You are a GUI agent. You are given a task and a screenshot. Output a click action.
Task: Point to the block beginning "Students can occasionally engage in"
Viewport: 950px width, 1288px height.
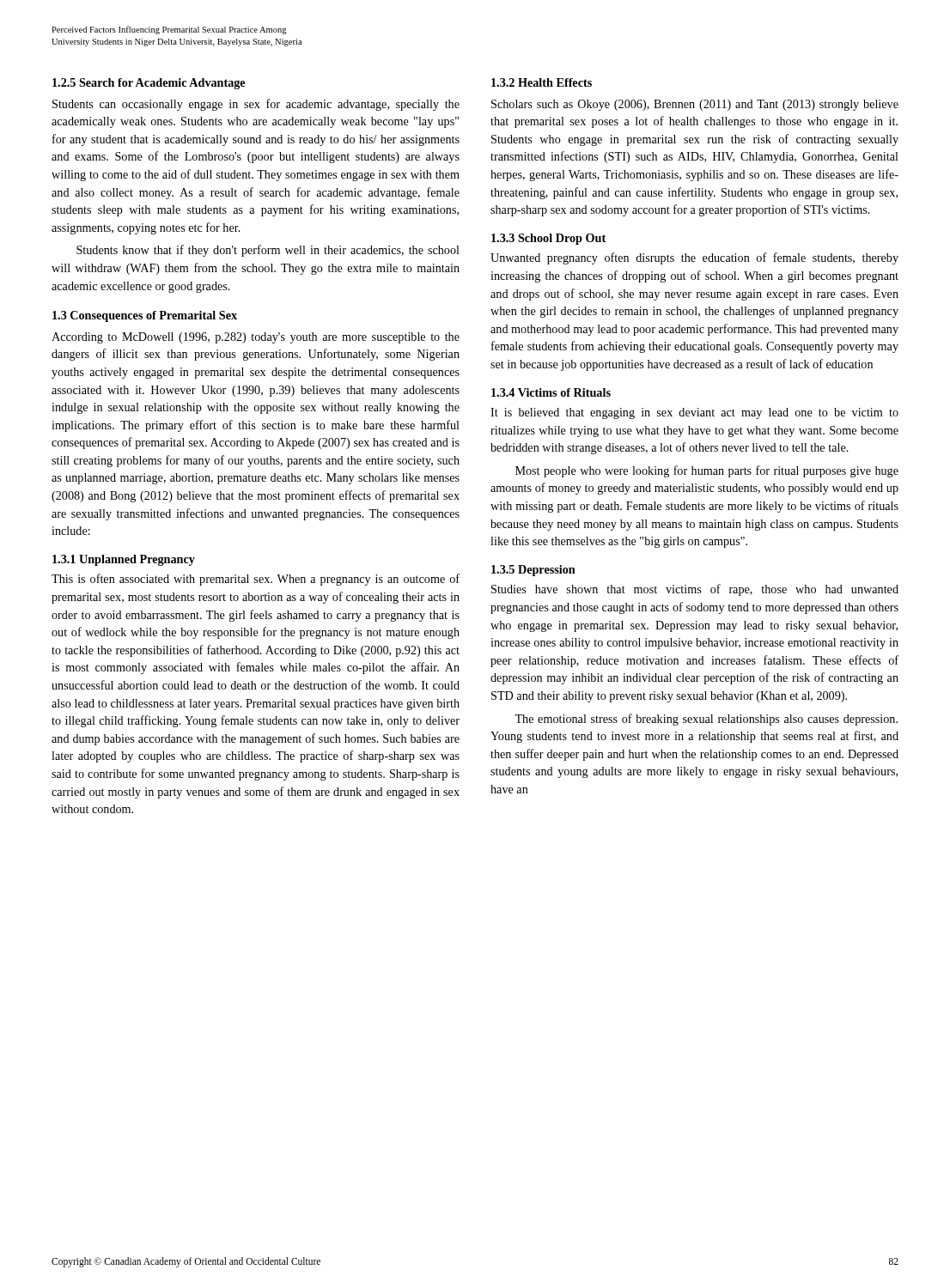pyautogui.click(x=256, y=195)
